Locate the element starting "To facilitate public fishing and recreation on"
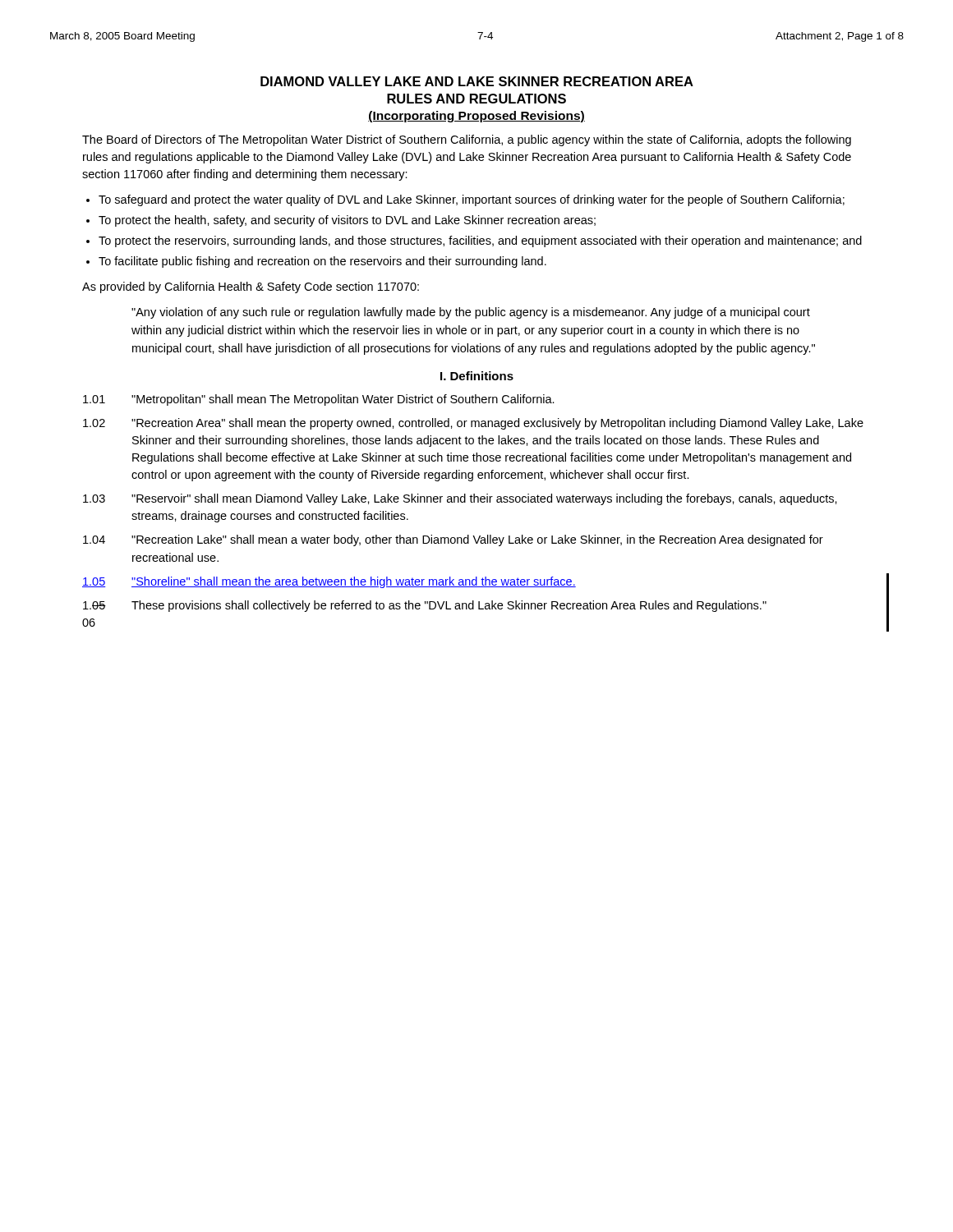 (323, 261)
